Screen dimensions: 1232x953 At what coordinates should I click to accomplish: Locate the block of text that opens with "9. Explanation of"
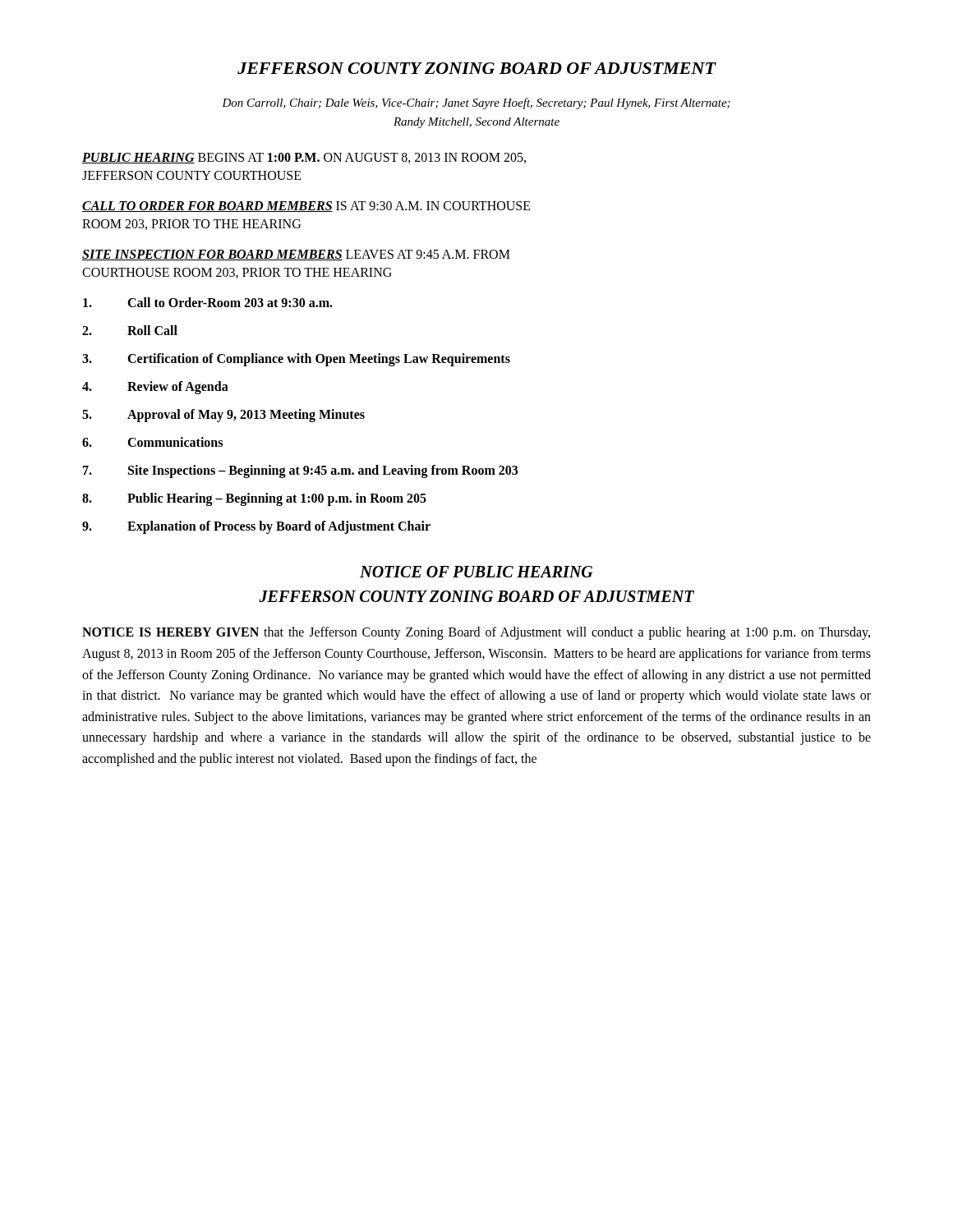click(256, 527)
